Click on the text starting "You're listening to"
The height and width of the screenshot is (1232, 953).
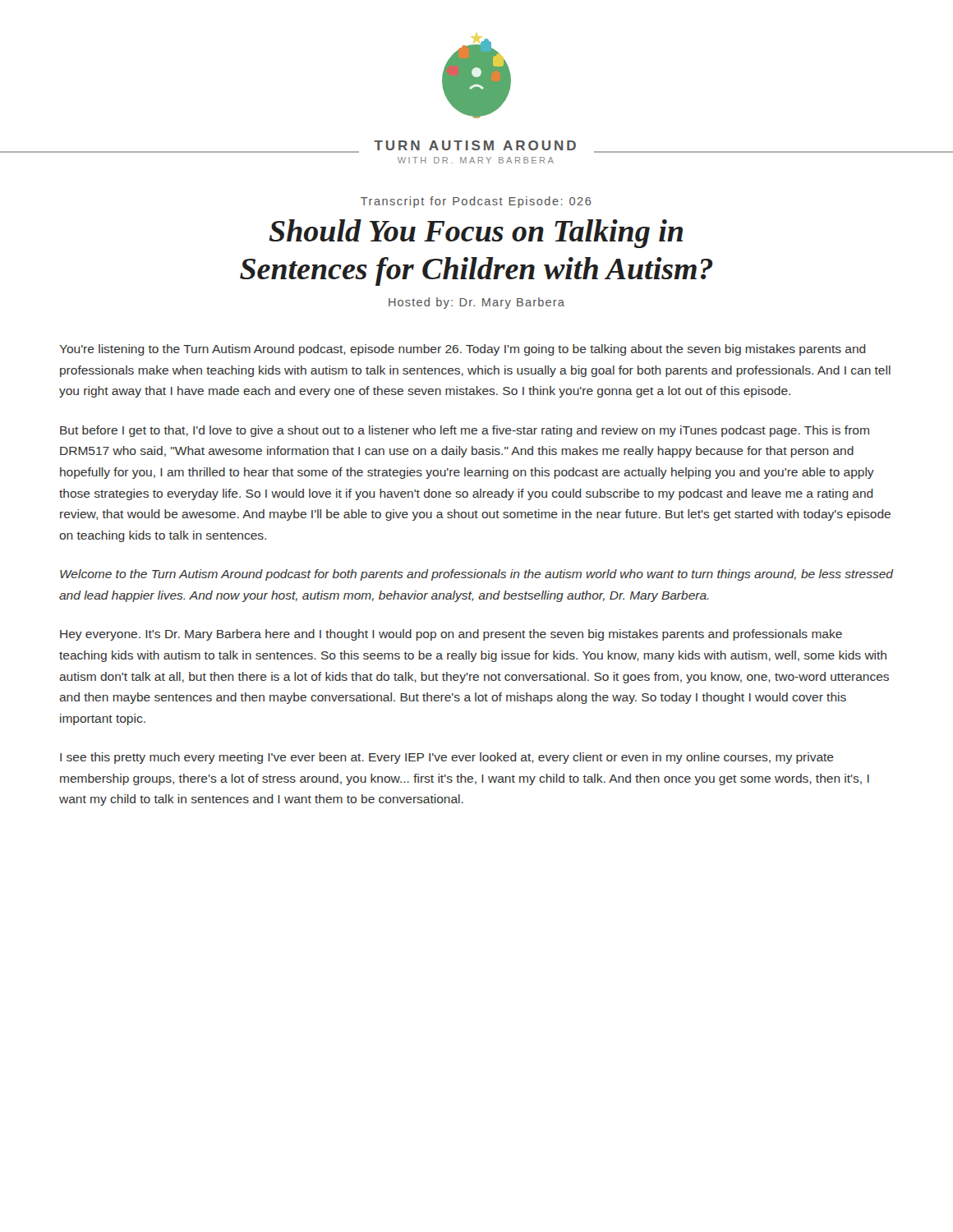(475, 370)
